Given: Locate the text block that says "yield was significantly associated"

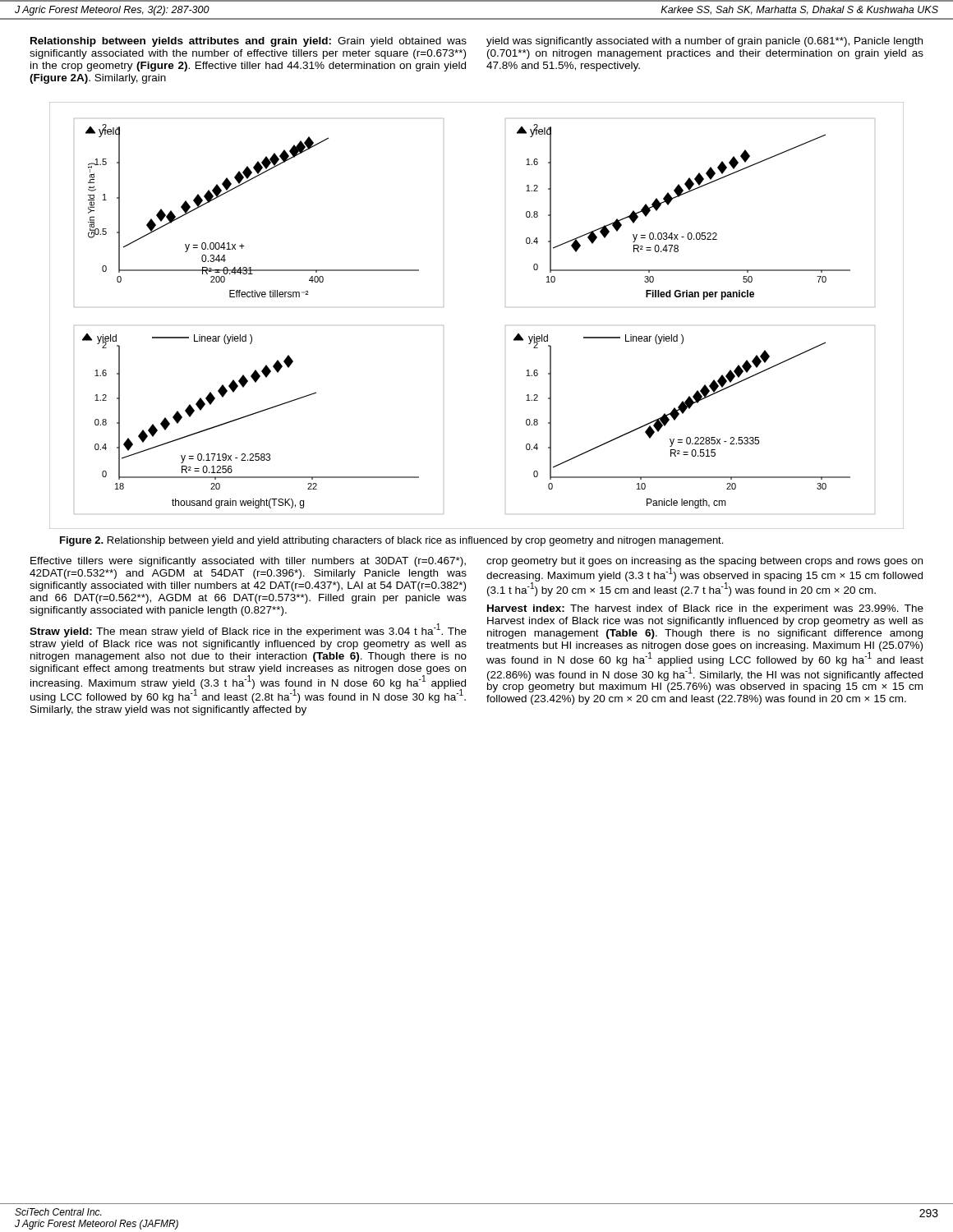Looking at the screenshot, I should click(705, 53).
